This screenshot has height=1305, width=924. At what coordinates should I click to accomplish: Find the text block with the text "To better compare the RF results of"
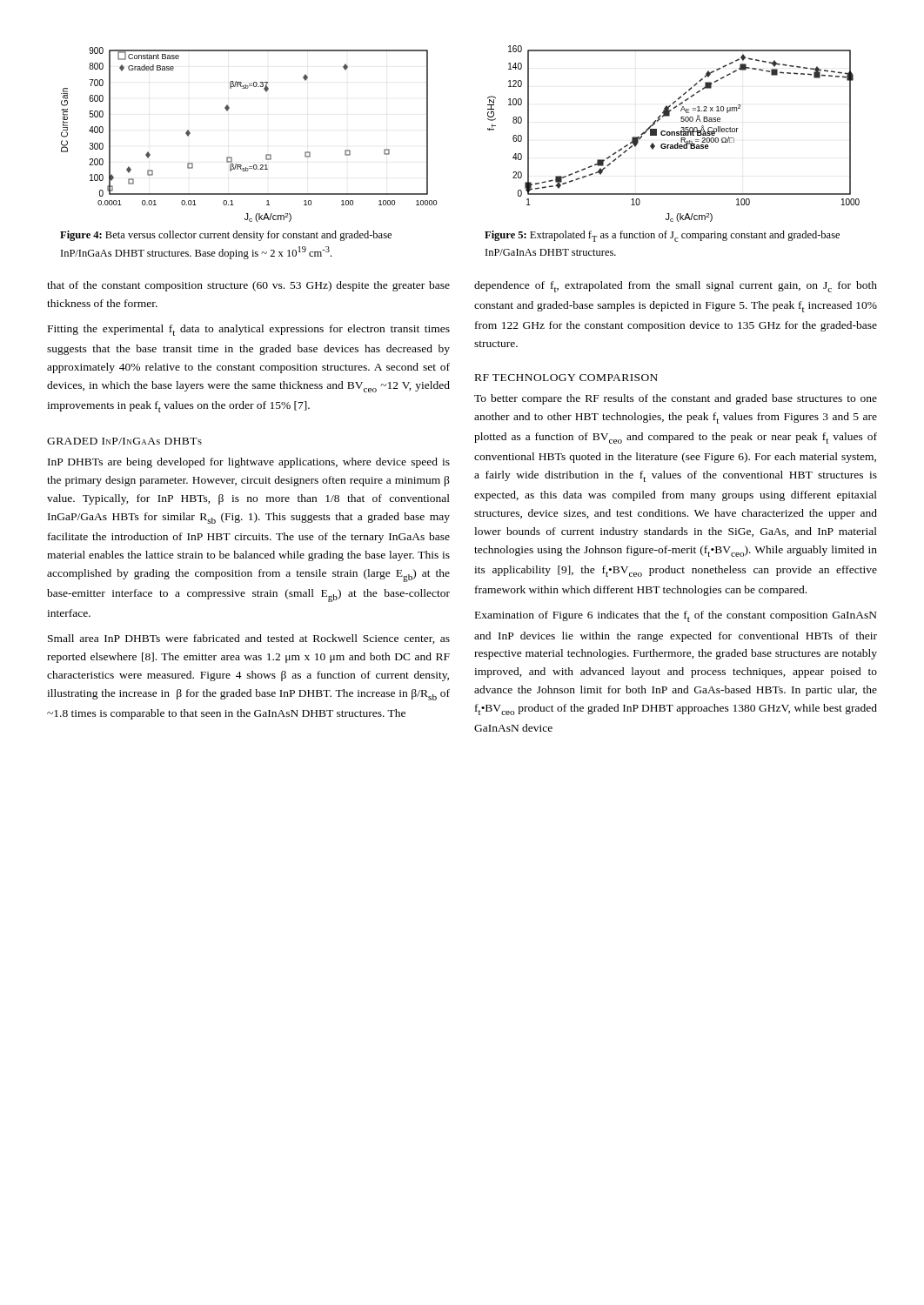point(676,494)
